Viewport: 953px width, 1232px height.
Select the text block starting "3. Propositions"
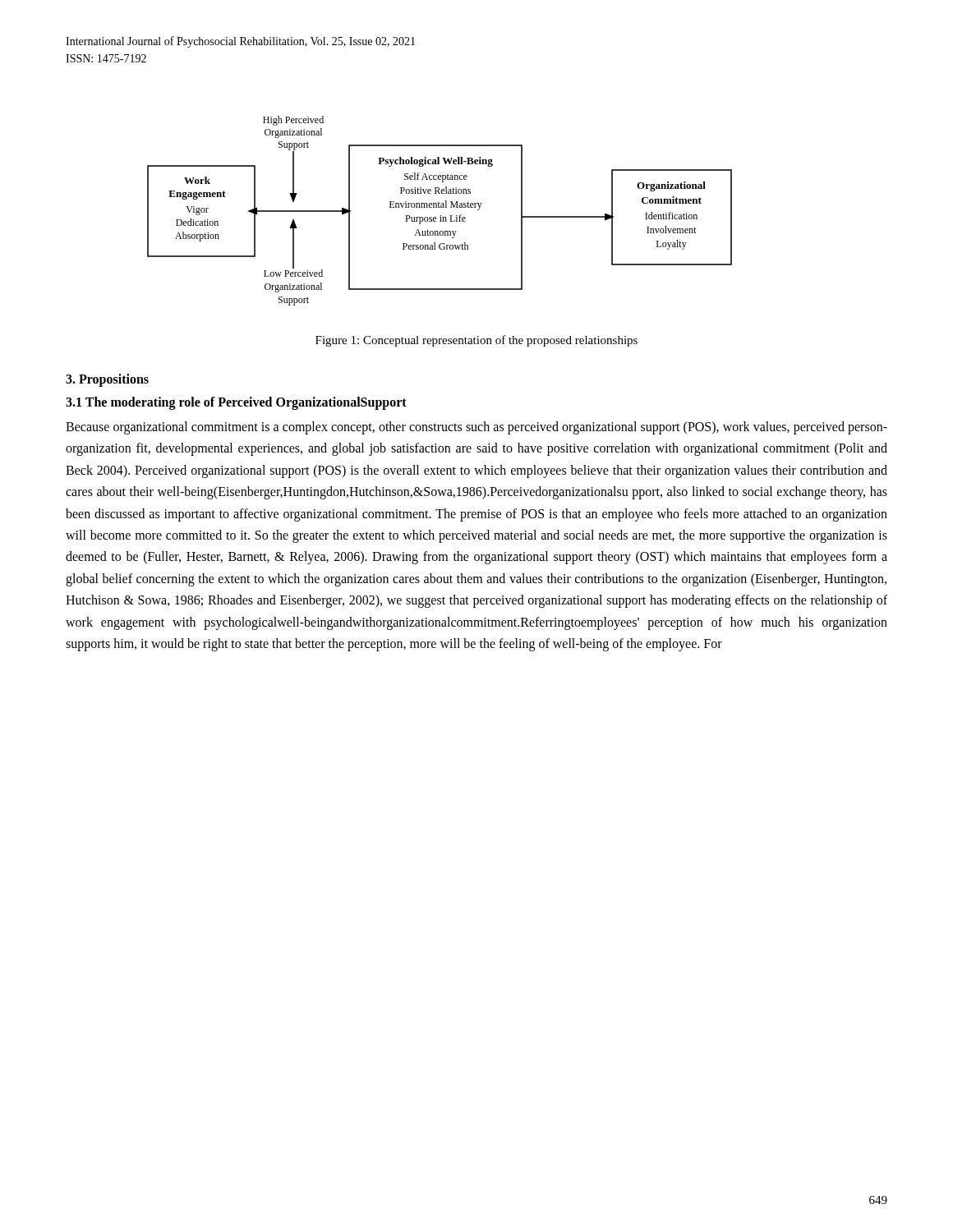(107, 379)
